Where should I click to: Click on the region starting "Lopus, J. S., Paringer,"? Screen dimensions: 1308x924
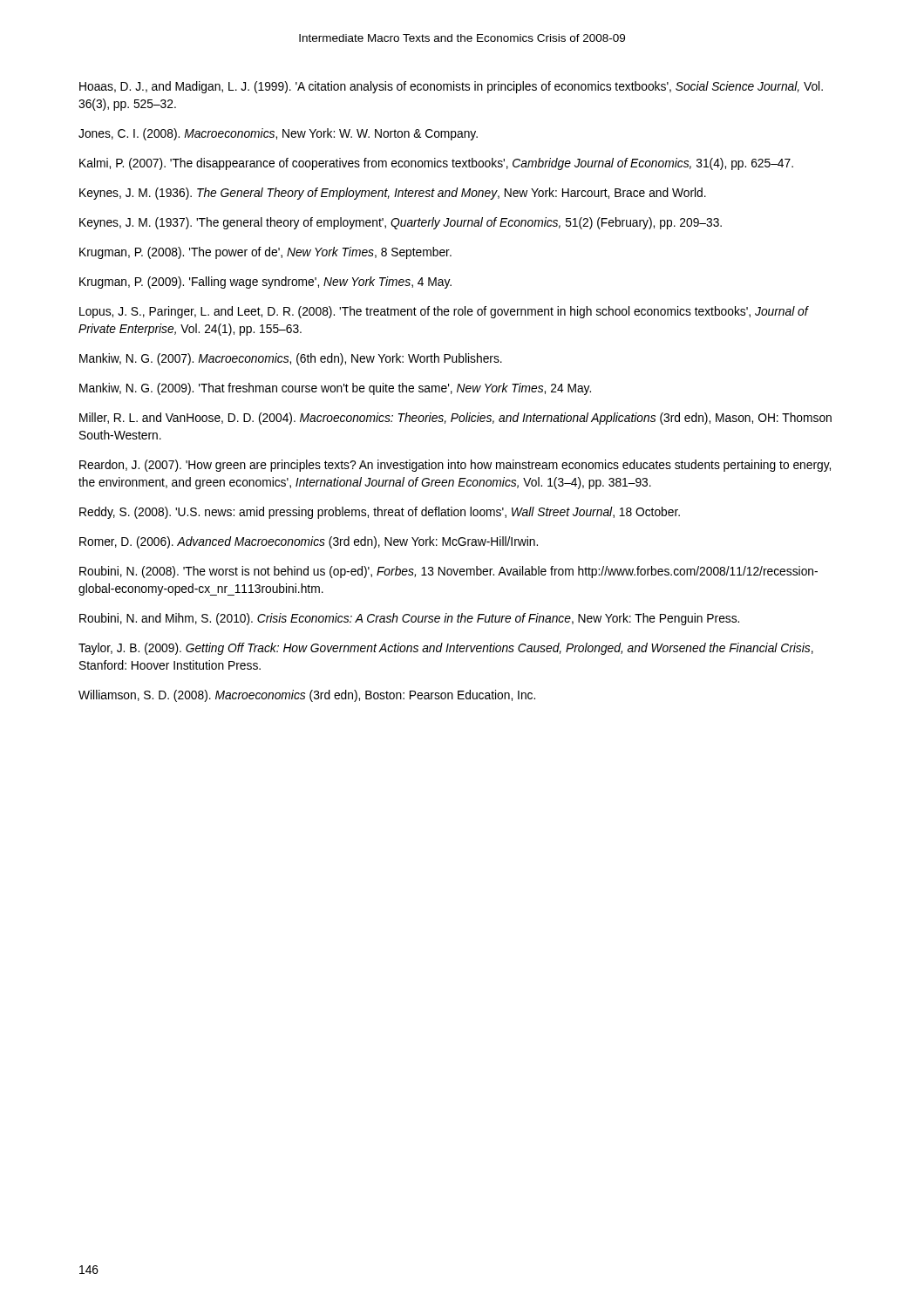(x=443, y=320)
